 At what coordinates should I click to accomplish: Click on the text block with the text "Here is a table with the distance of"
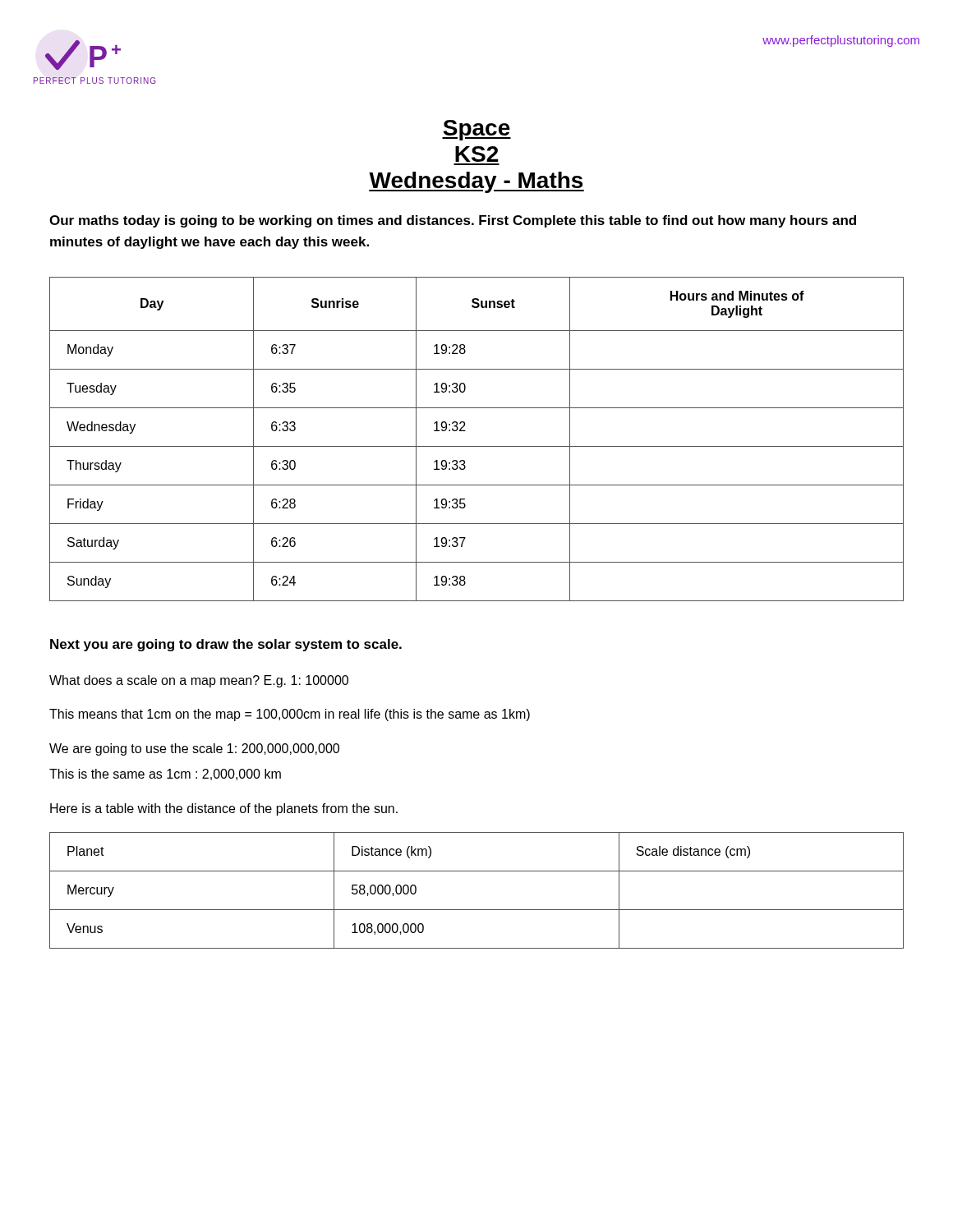224,808
